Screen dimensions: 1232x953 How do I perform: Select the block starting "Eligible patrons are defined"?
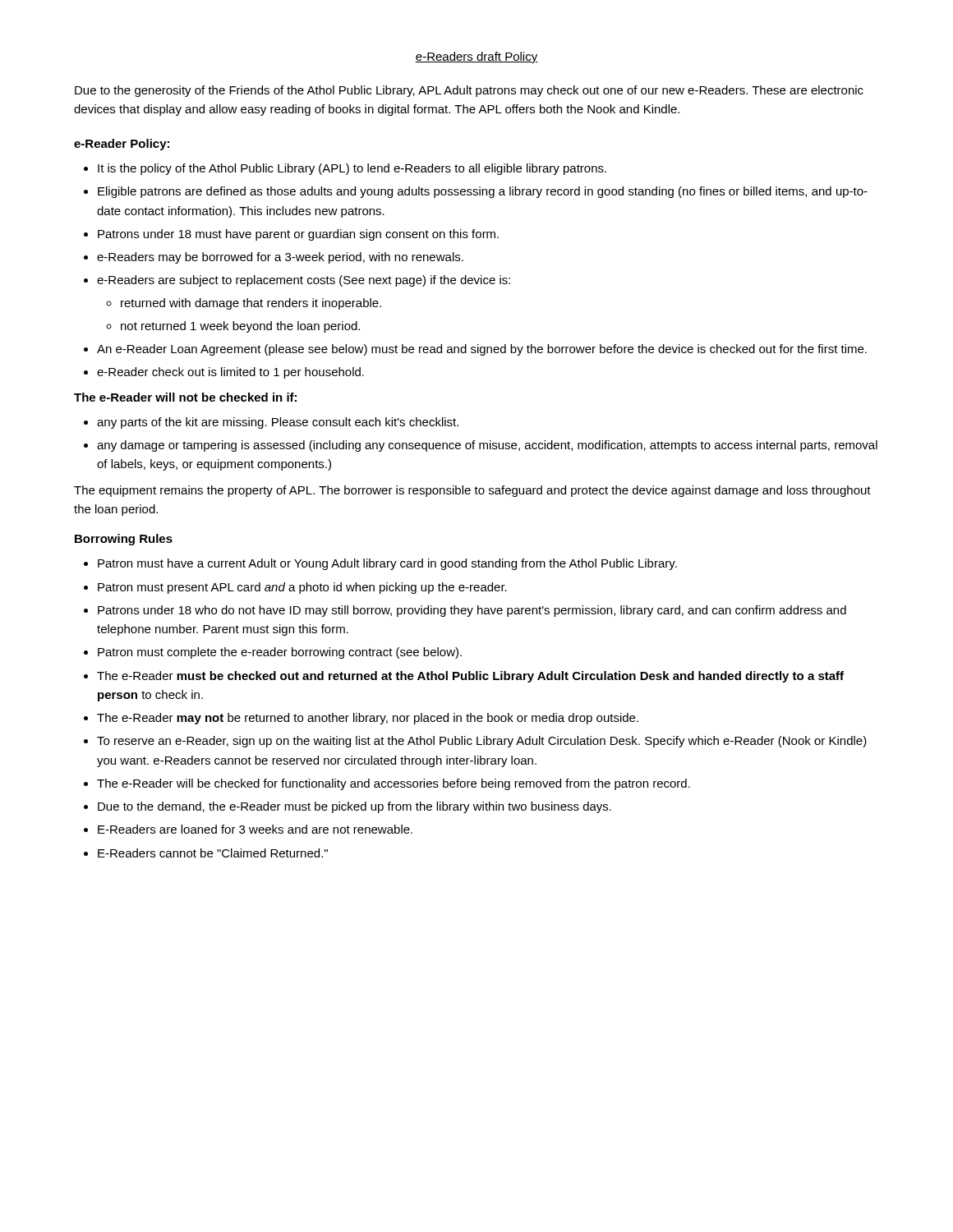click(x=482, y=201)
